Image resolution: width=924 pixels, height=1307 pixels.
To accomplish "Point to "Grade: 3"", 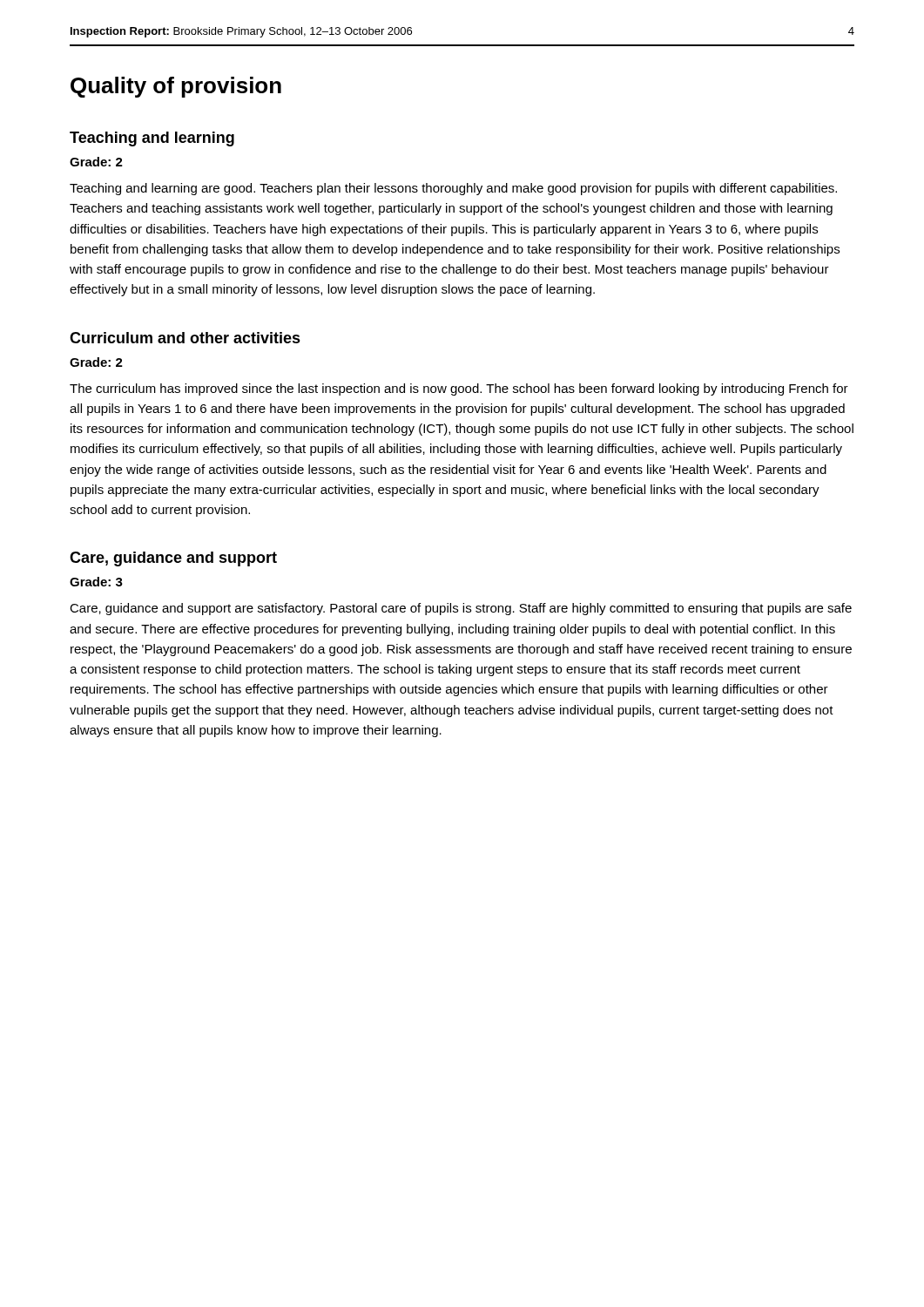I will 96,582.
